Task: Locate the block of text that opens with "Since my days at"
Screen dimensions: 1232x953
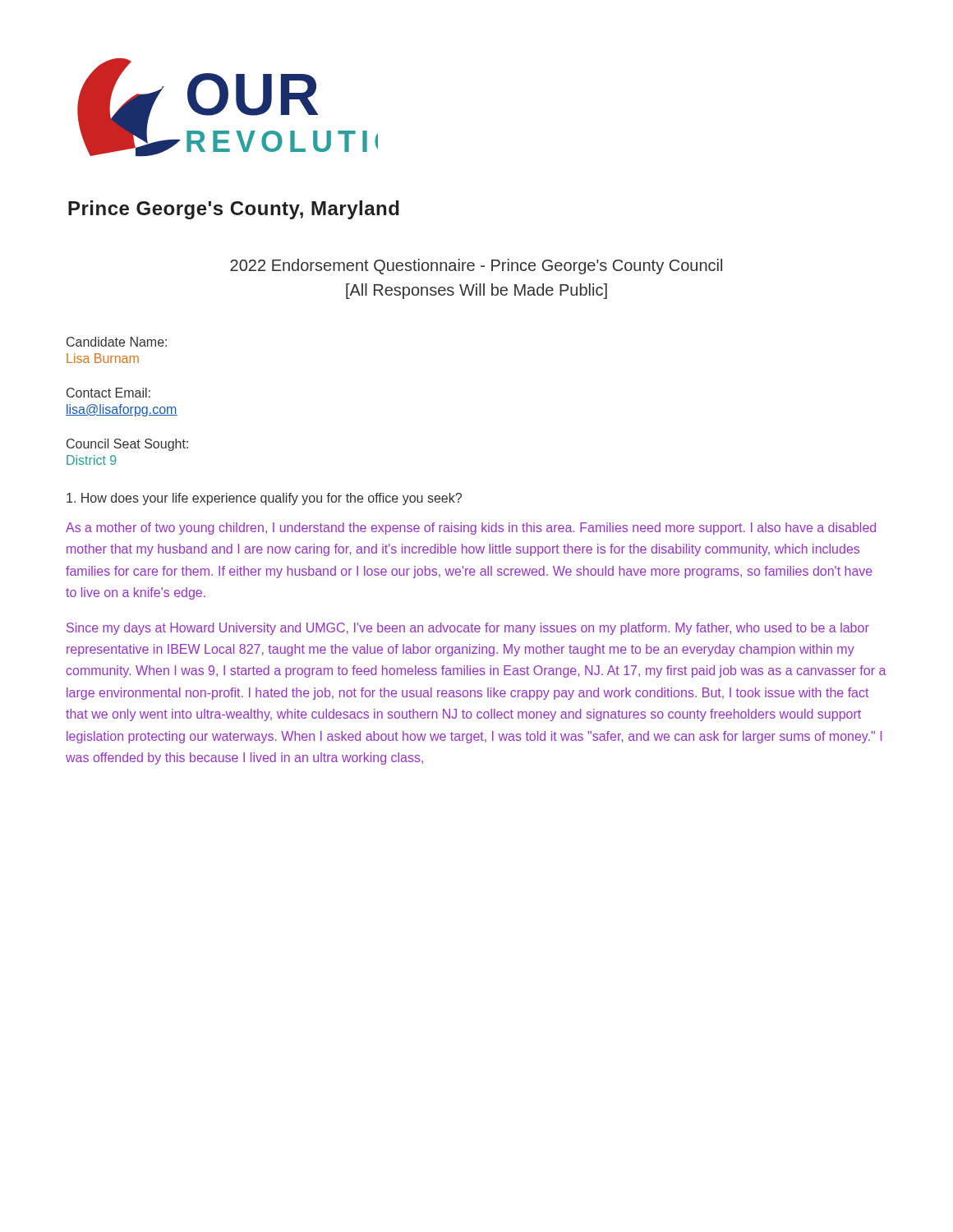Action: (476, 693)
